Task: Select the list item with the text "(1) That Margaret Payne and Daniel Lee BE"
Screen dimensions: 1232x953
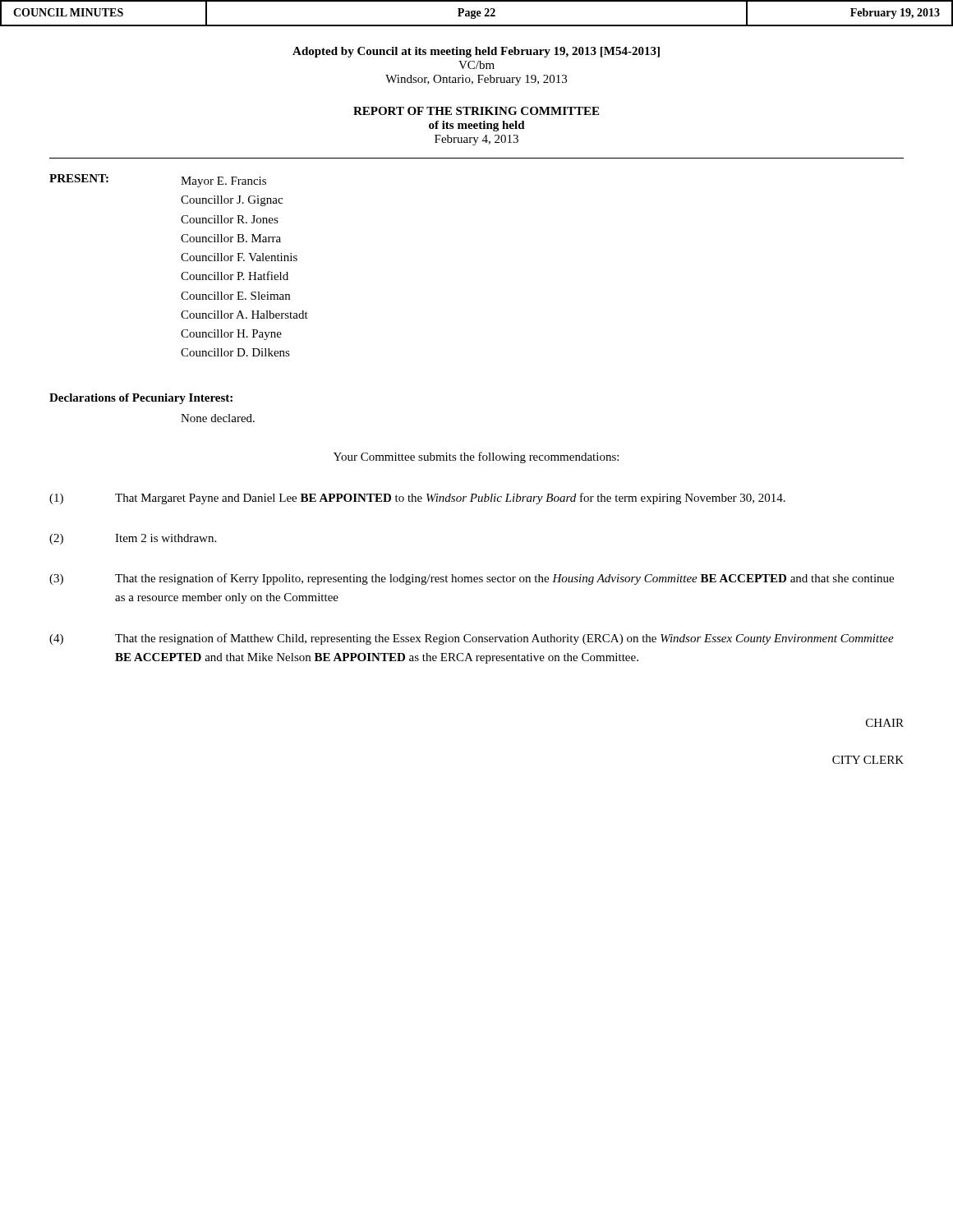Action: (476, 498)
